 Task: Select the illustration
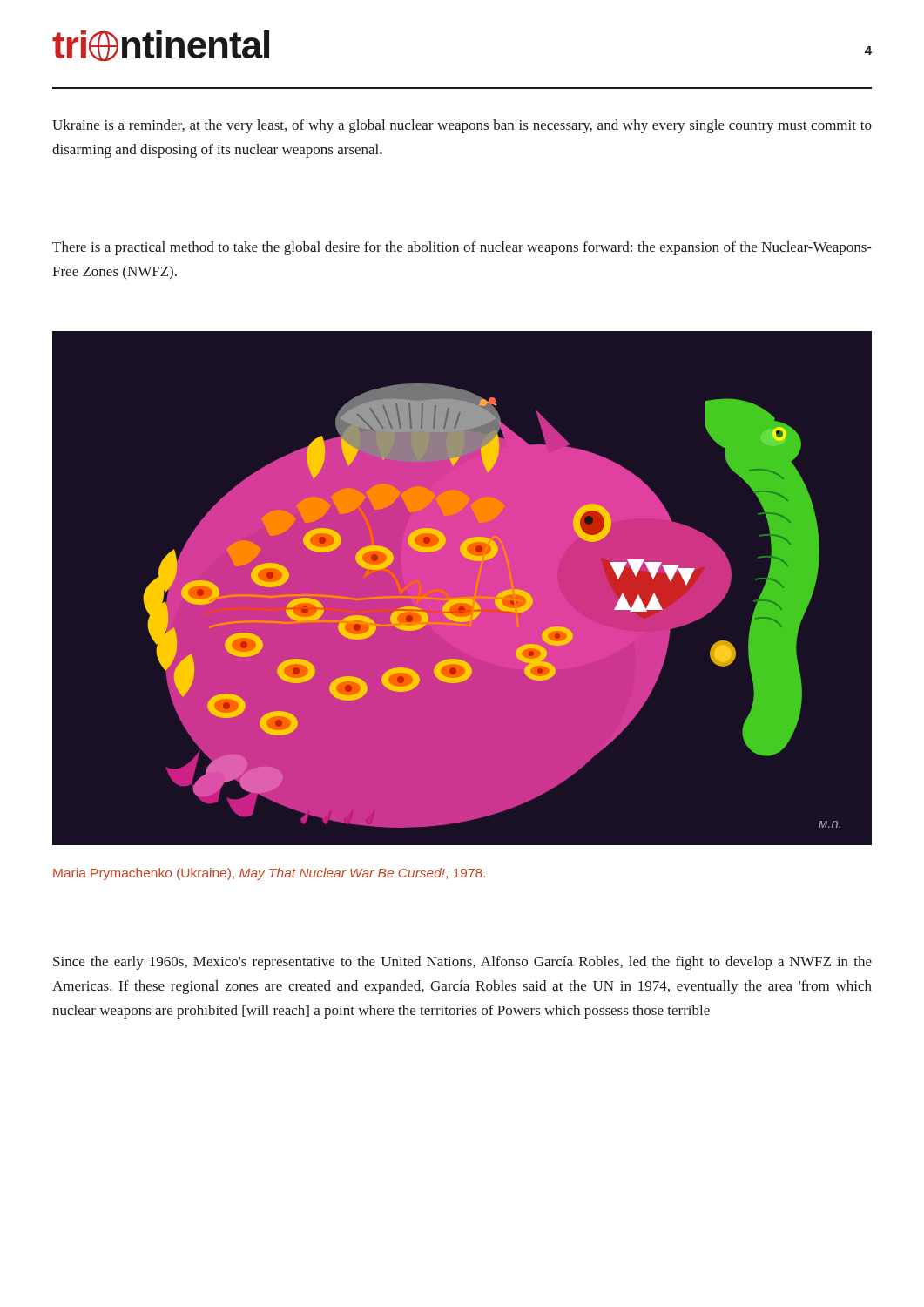click(462, 590)
